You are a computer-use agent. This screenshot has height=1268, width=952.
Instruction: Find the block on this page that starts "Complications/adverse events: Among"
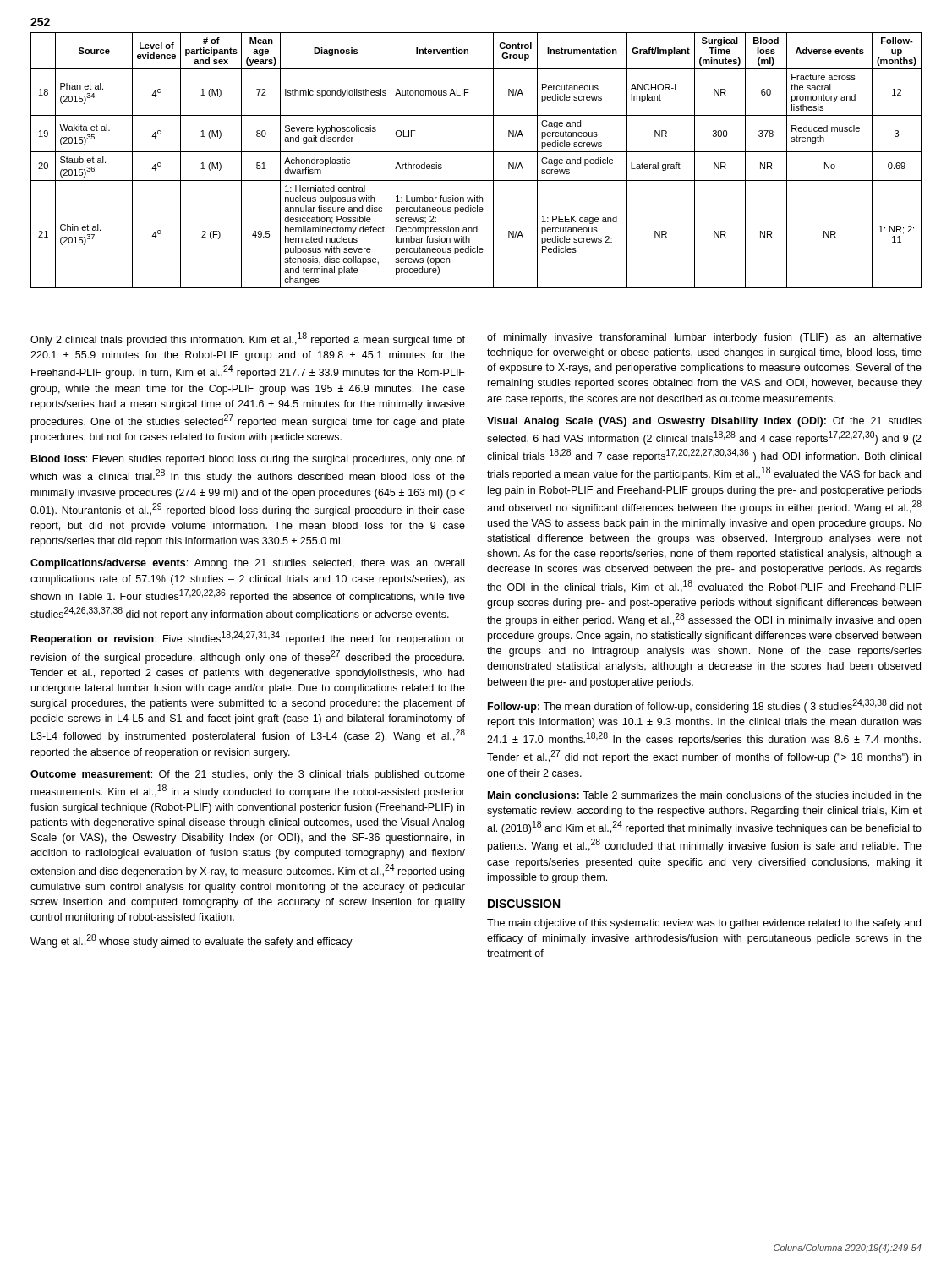[248, 589]
